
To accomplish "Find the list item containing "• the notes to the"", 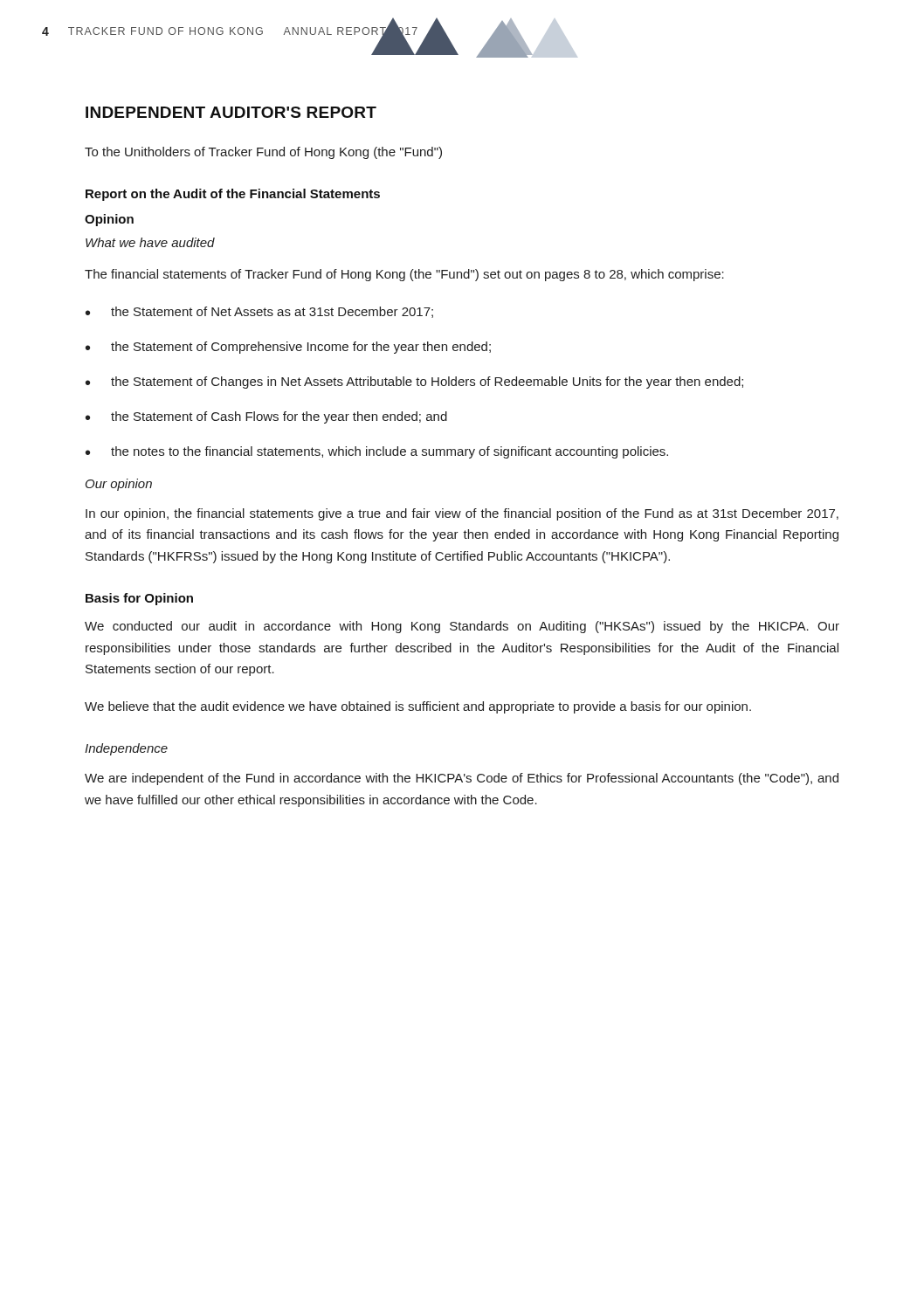I will coord(462,452).
